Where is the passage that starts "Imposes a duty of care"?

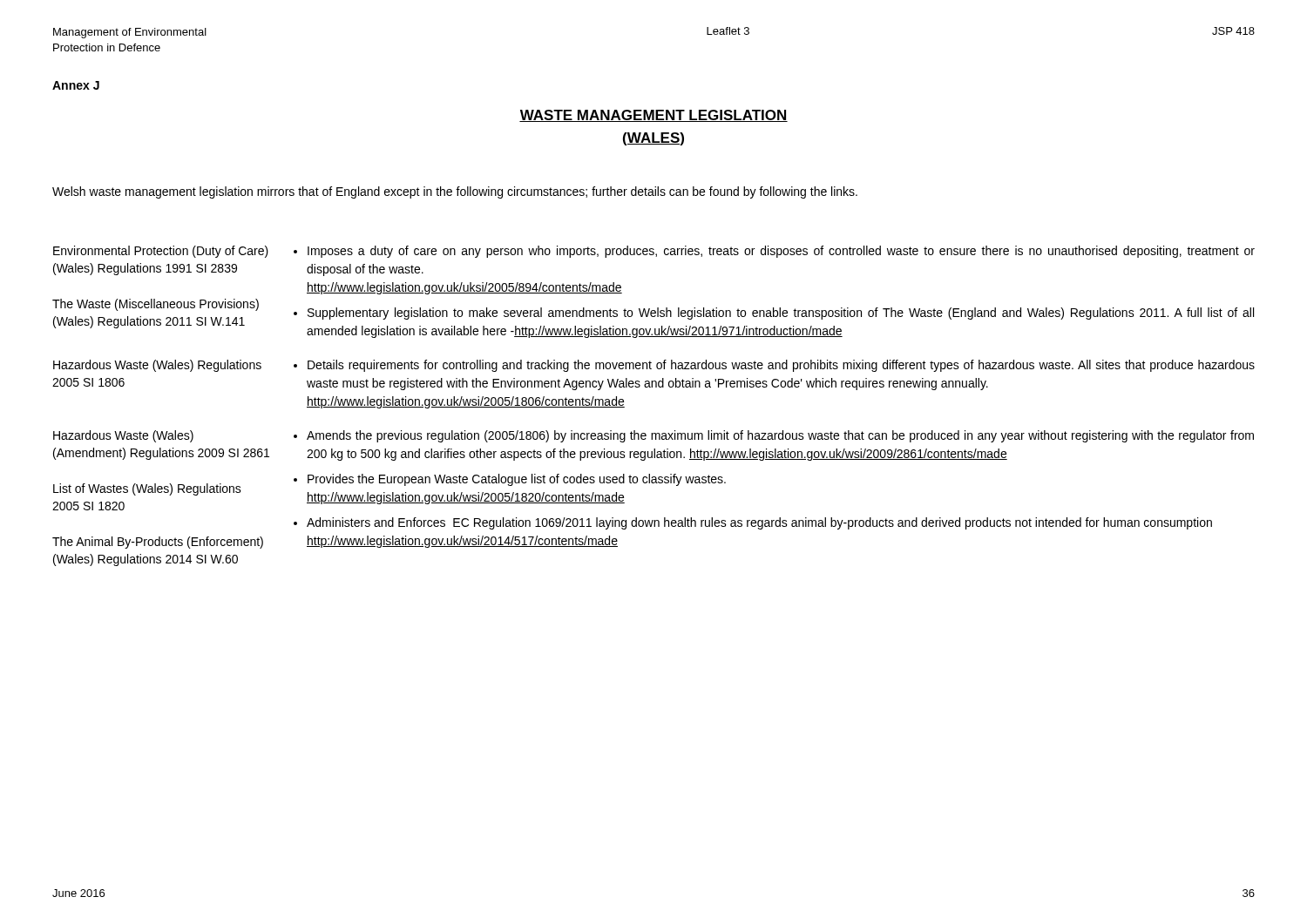[x=781, y=252]
